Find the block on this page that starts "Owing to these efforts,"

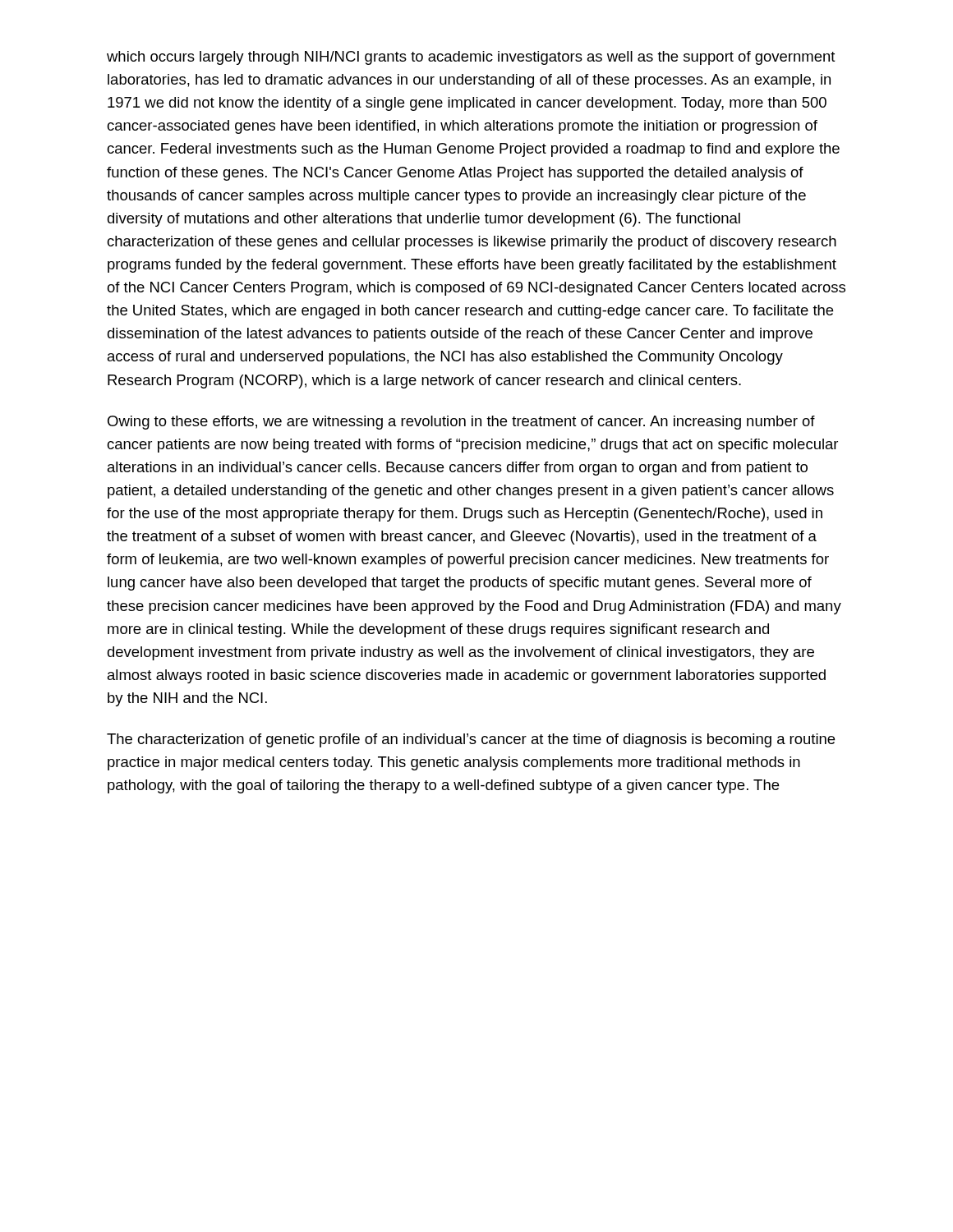[474, 559]
